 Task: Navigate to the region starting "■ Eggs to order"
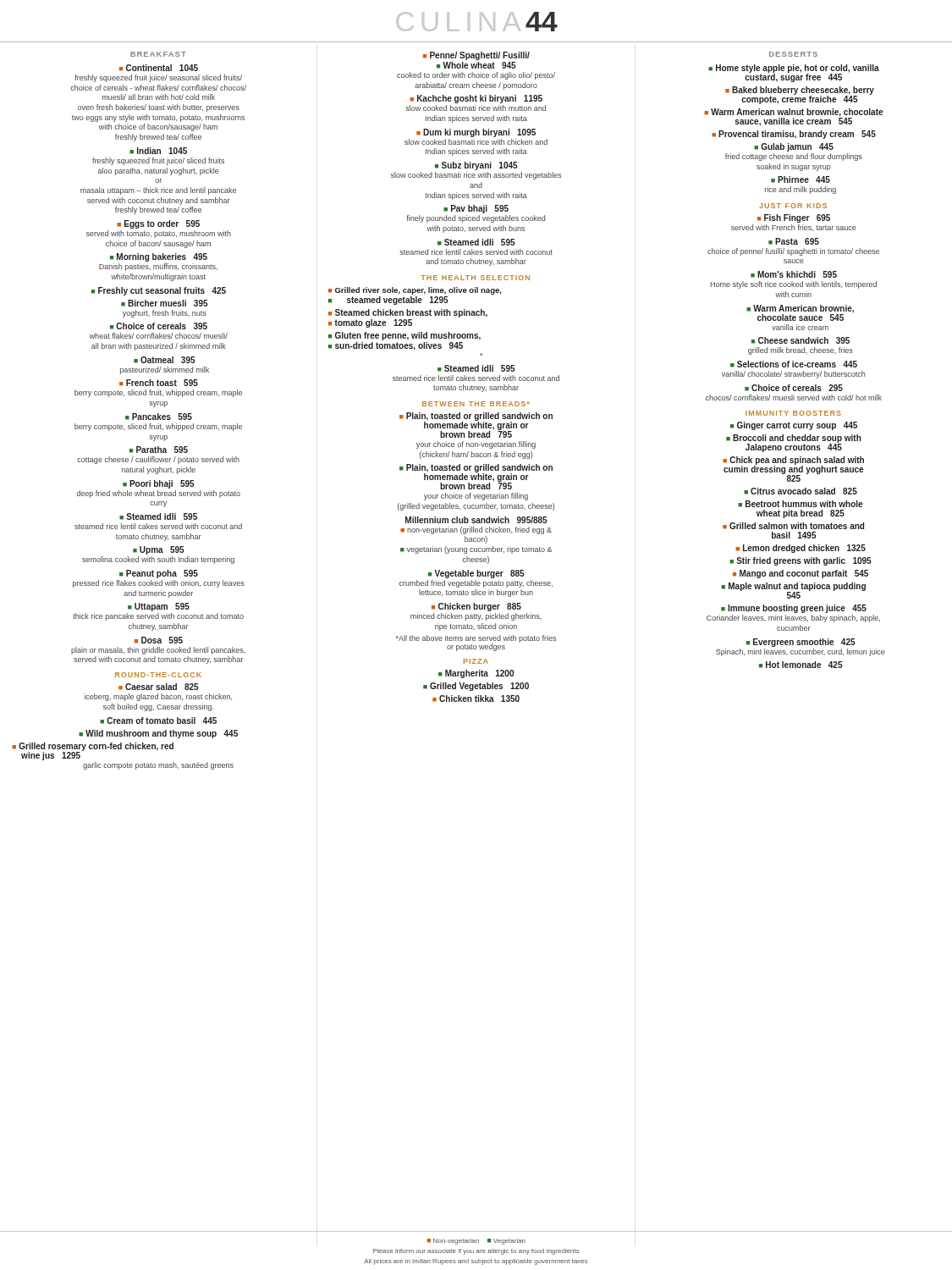tap(158, 234)
